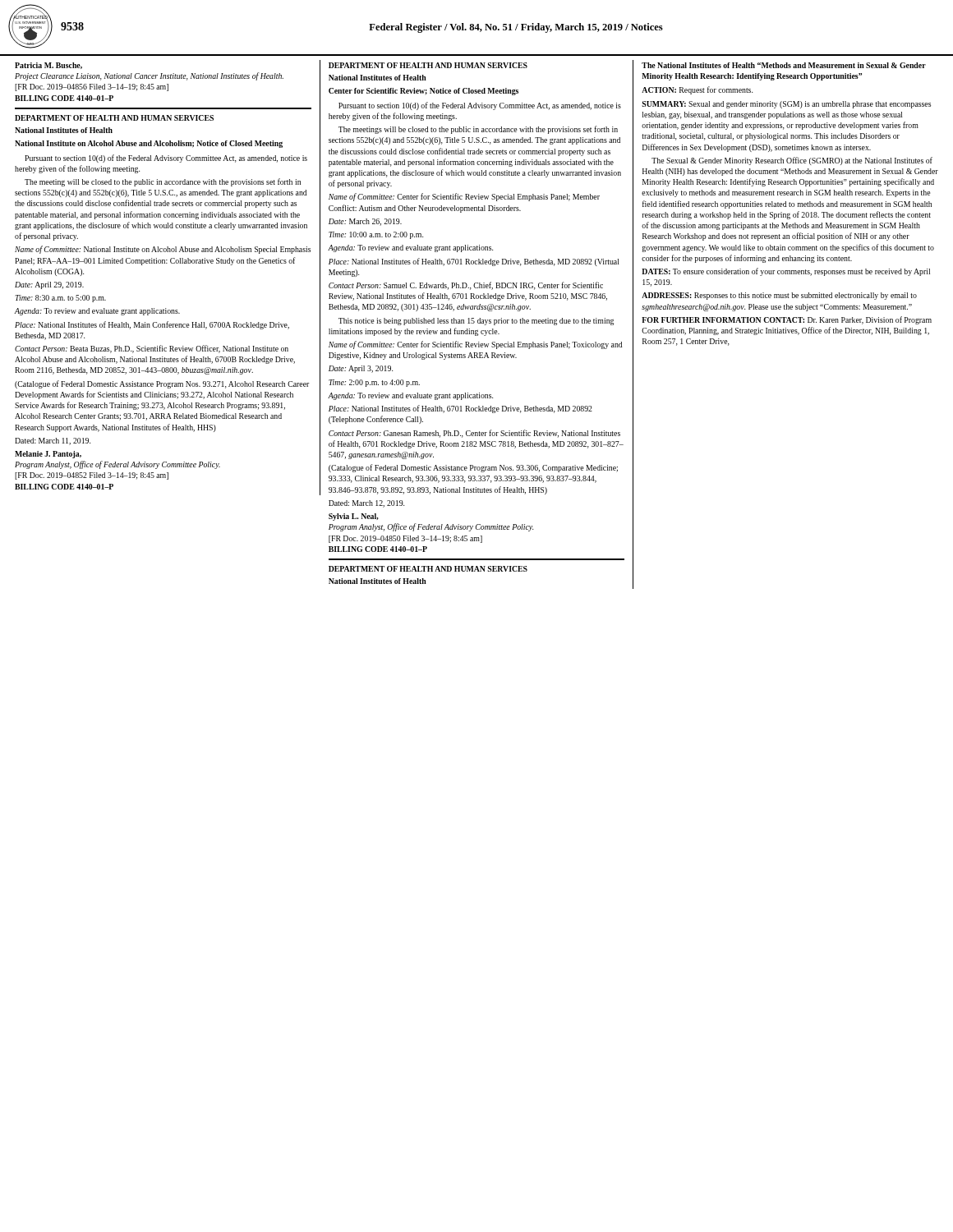Viewport: 953px width, 1232px height.
Task: Find the text block starting "The National Institutes of Health “Methods"
Action: coord(784,71)
